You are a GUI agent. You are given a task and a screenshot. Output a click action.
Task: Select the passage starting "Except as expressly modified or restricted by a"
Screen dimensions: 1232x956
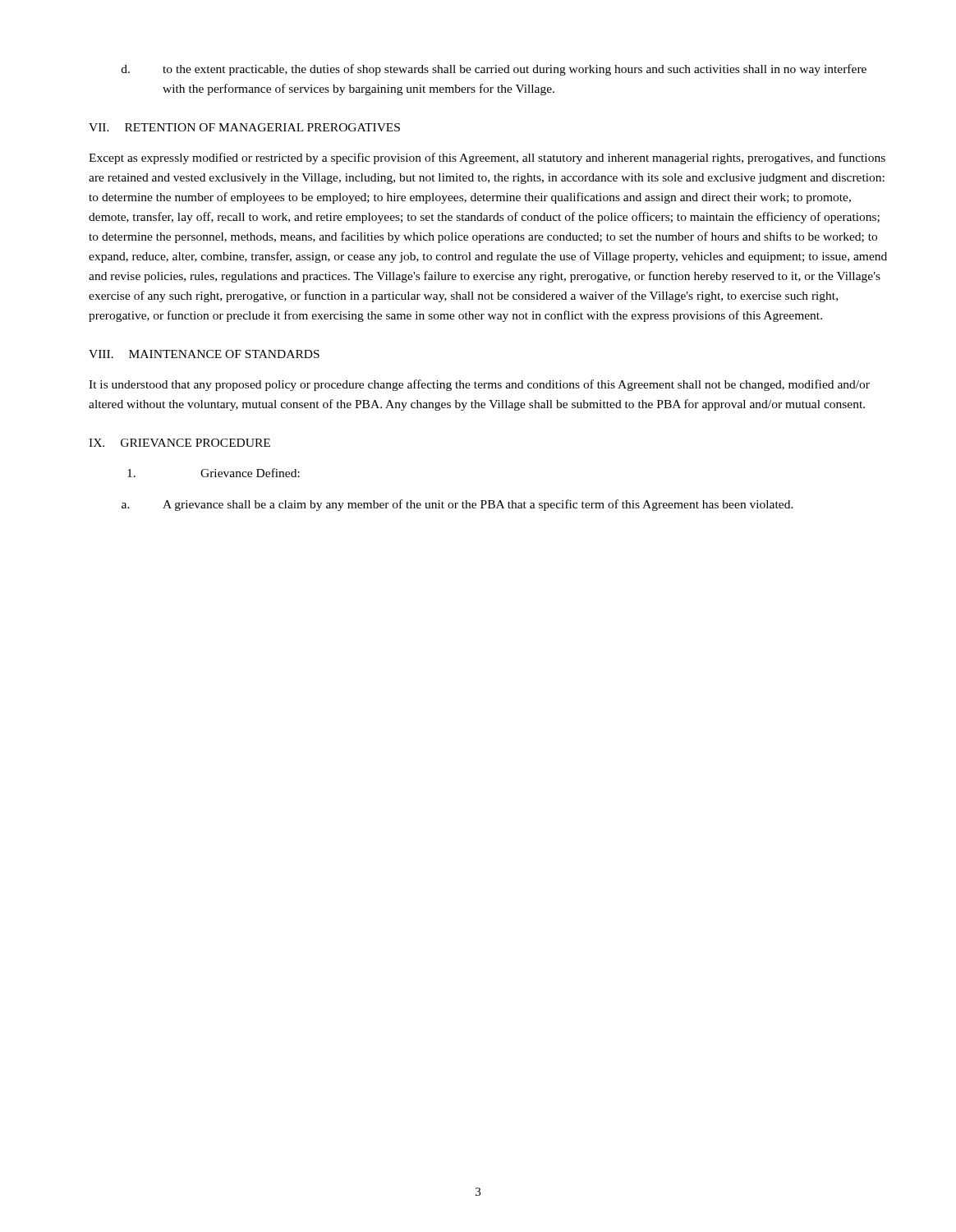(488, 236)
